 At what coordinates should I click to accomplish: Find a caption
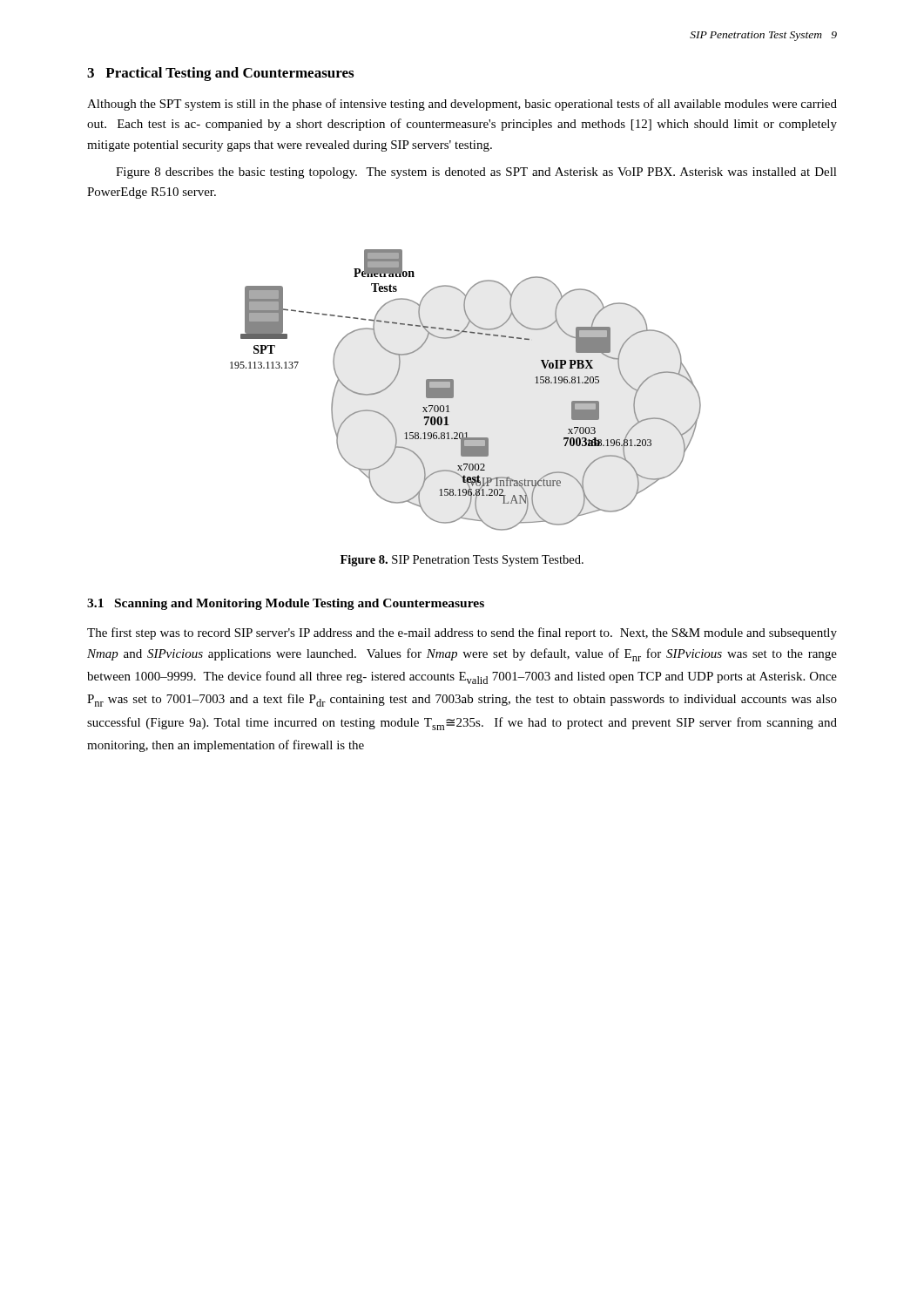(462, 560)
